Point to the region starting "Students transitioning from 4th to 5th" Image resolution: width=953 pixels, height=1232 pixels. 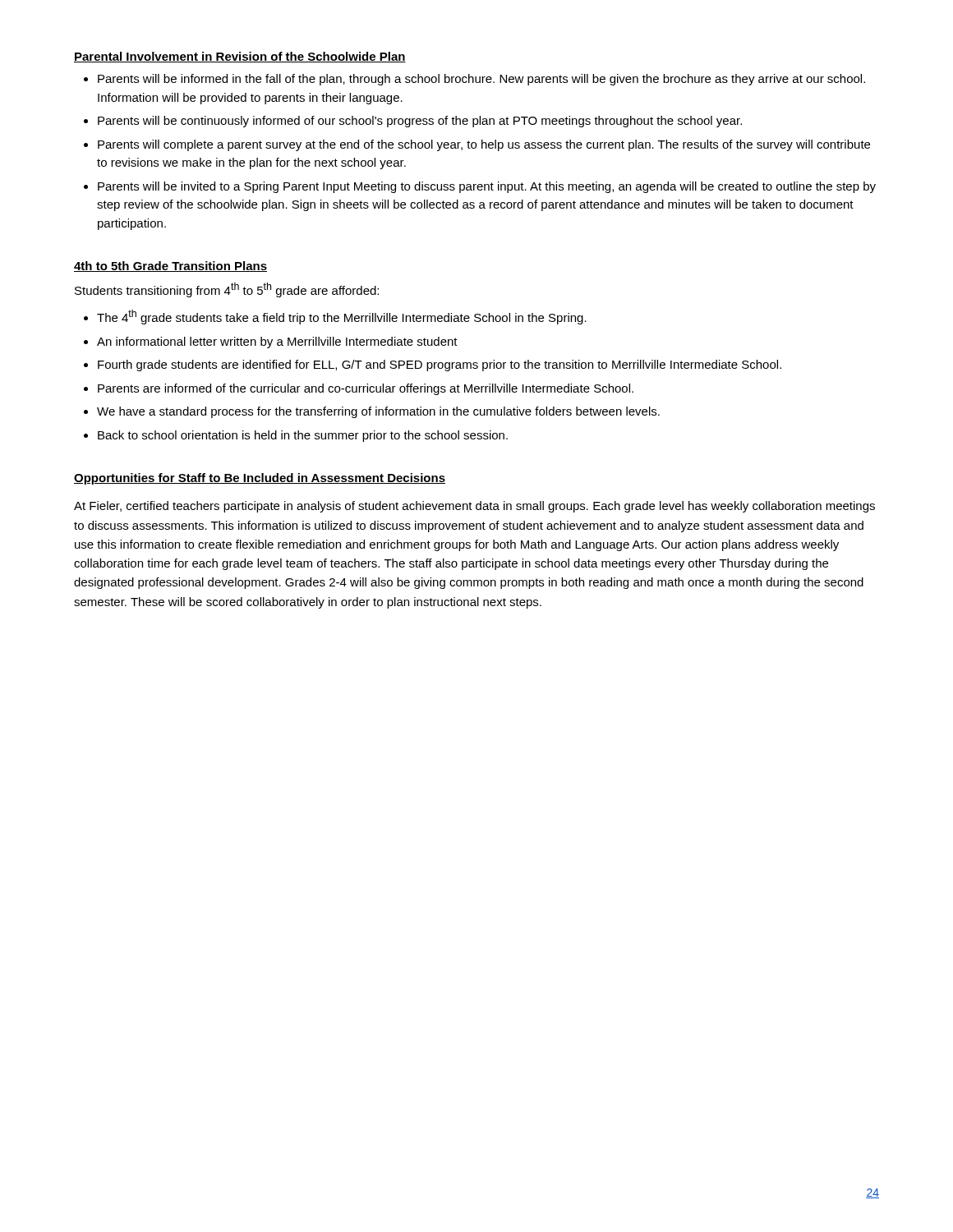(227, 289)
